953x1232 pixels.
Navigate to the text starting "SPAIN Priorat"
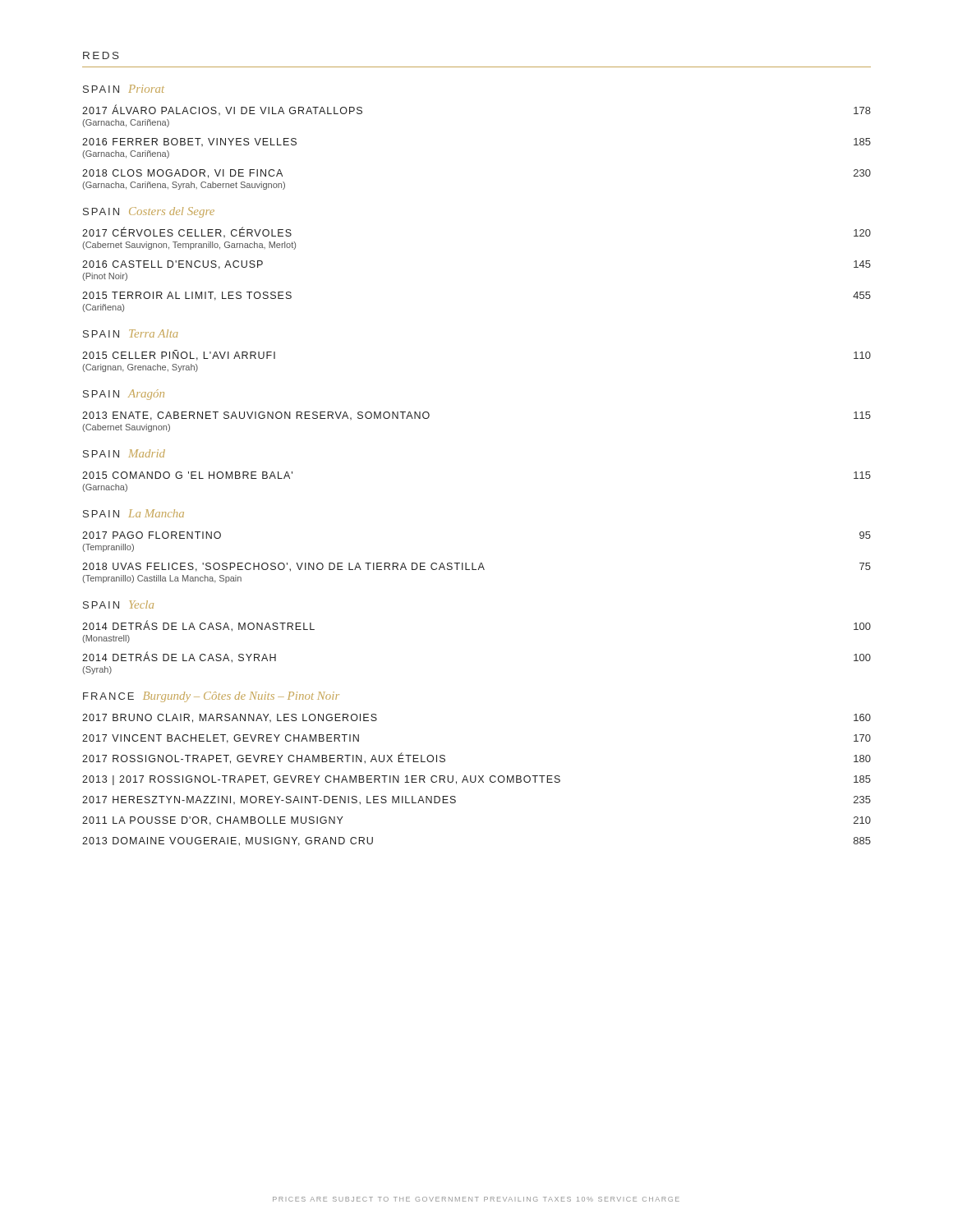(101, 88)
